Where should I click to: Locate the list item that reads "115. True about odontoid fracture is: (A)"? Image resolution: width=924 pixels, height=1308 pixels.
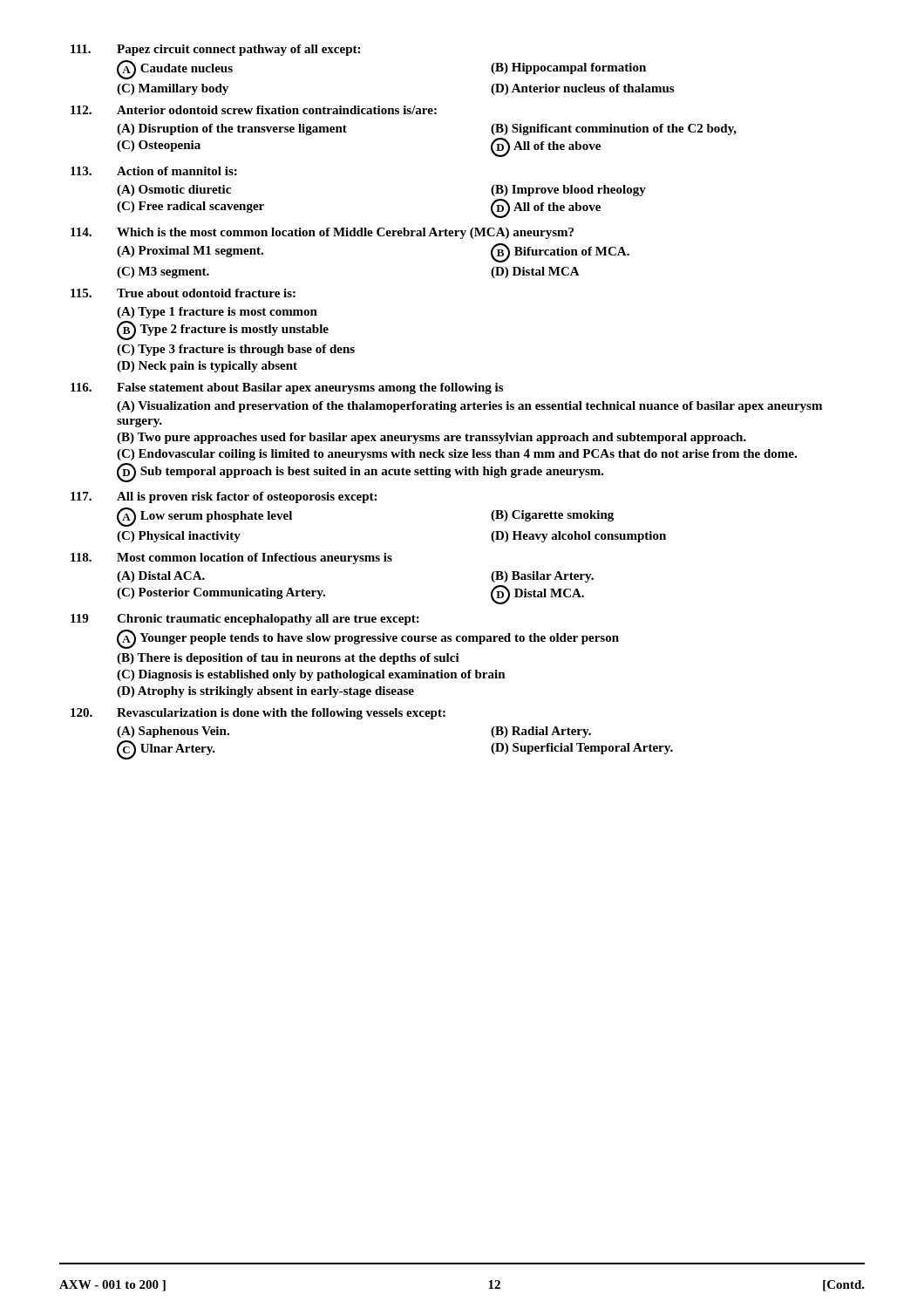click(183, 293)
